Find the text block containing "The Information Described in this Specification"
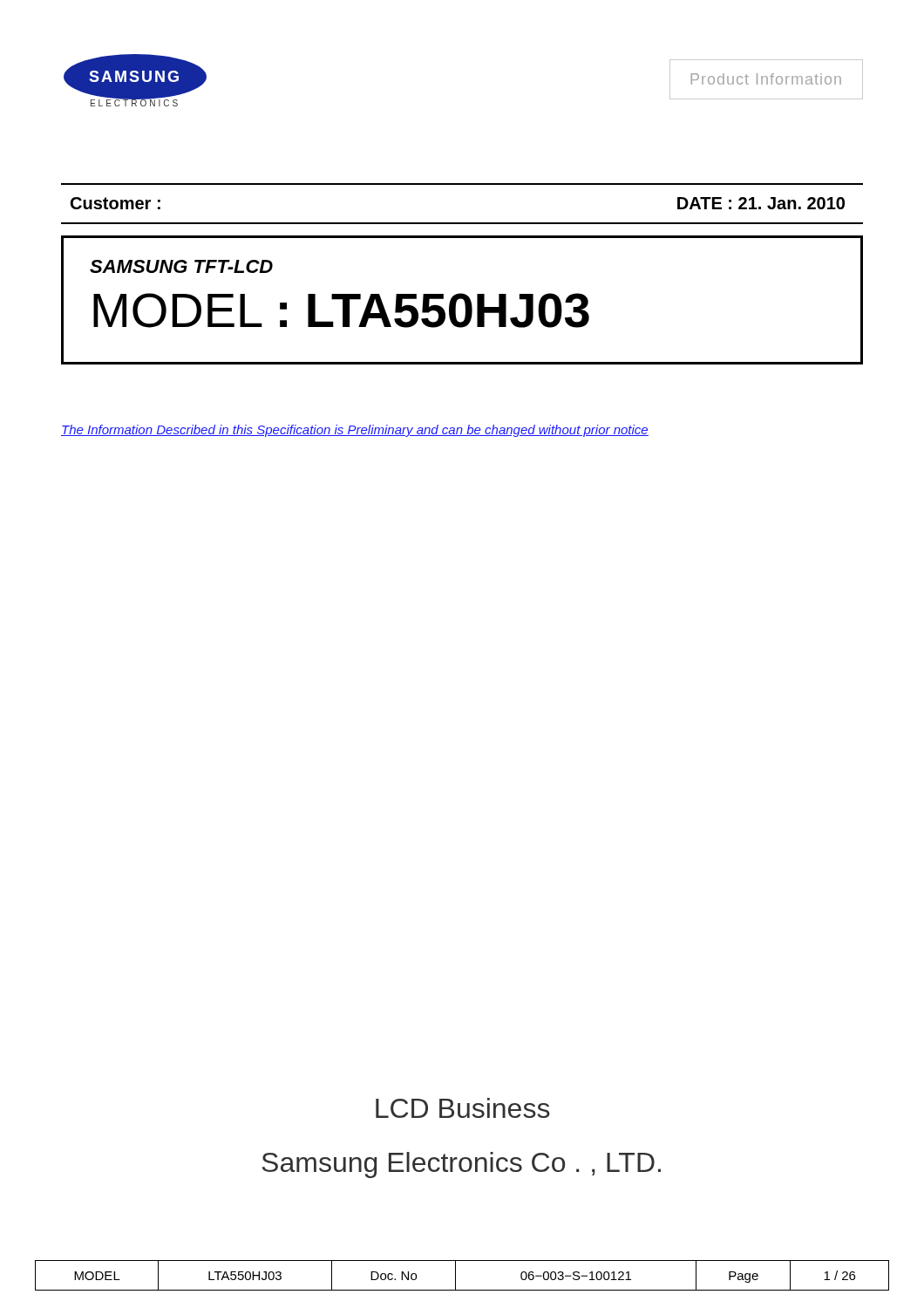The image size is (924, 1308). (x=462, y=430)
